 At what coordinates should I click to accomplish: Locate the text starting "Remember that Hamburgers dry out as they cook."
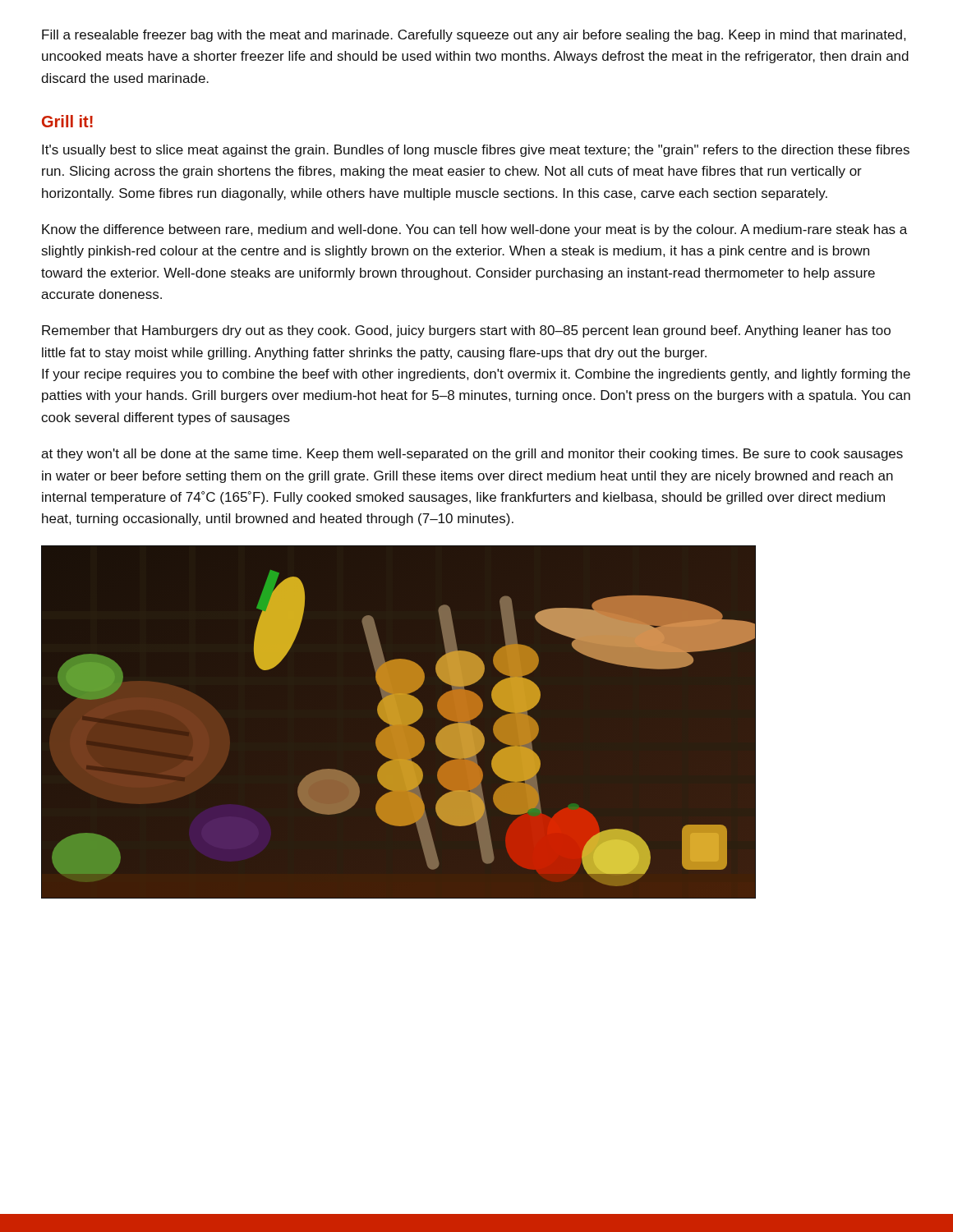476,374
